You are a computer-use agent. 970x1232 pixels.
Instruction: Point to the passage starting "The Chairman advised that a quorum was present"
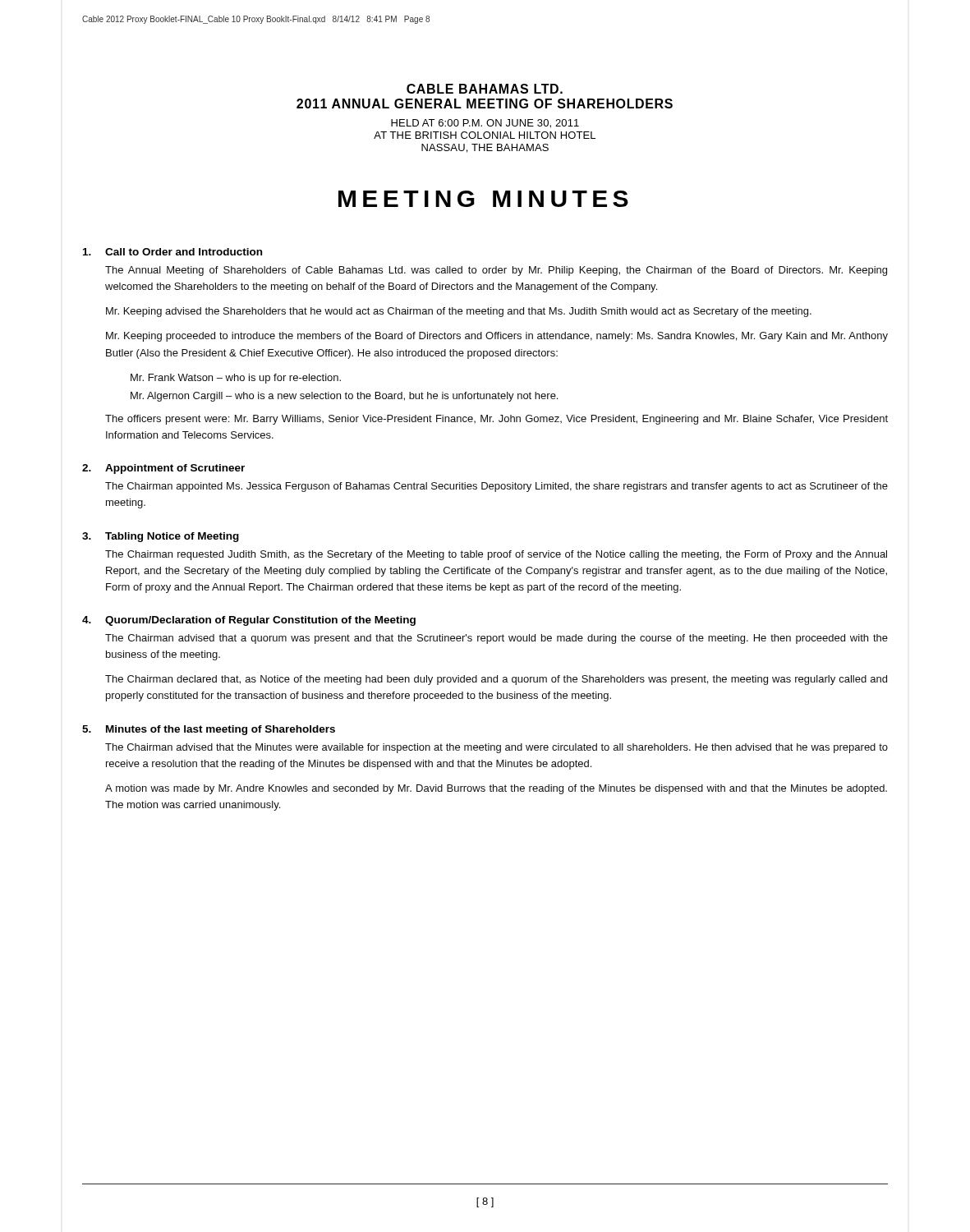click(x=496, y=646)
